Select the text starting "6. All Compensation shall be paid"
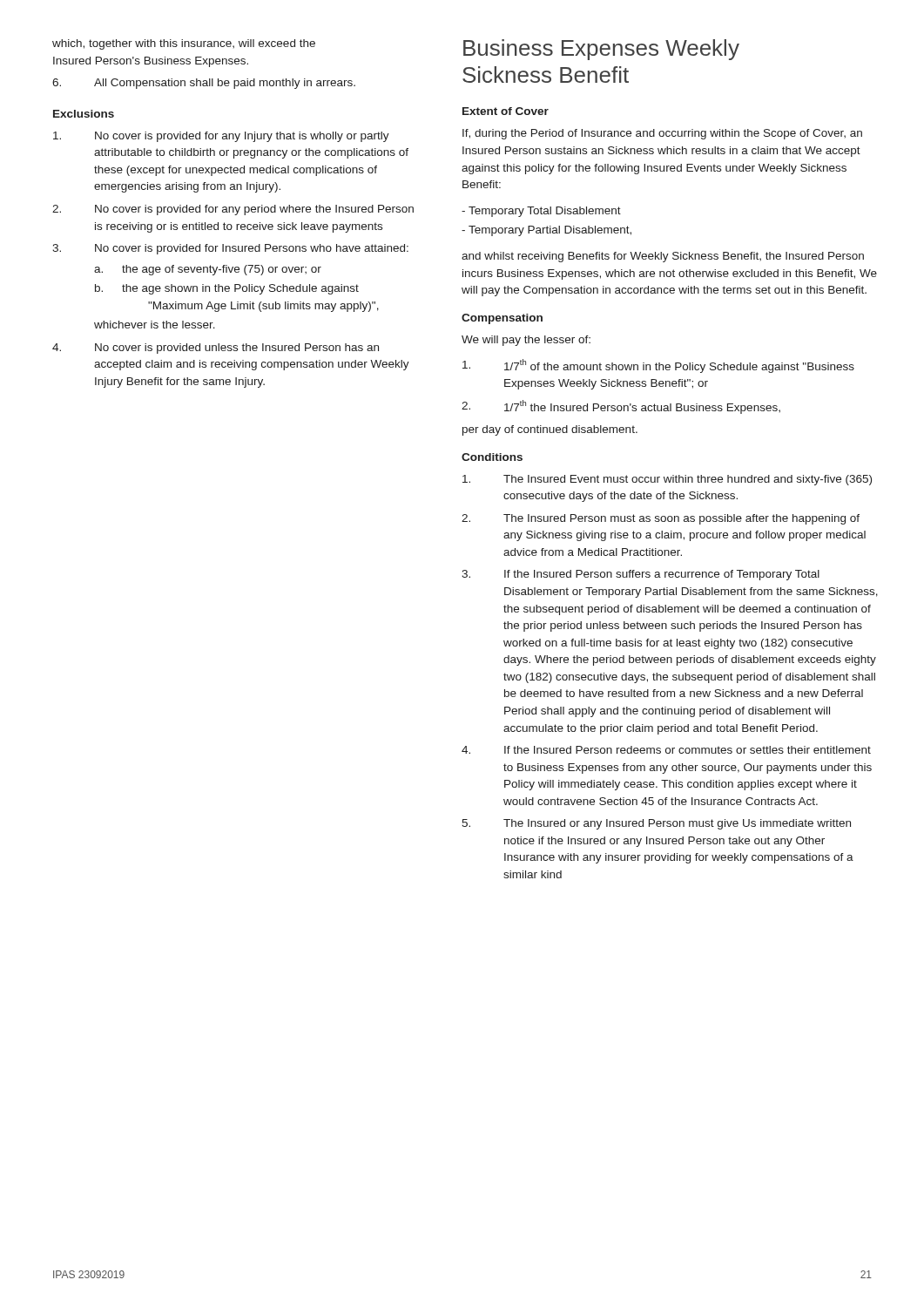The width and height of the screenshot is (924, 1307). (x=235, y=83)
